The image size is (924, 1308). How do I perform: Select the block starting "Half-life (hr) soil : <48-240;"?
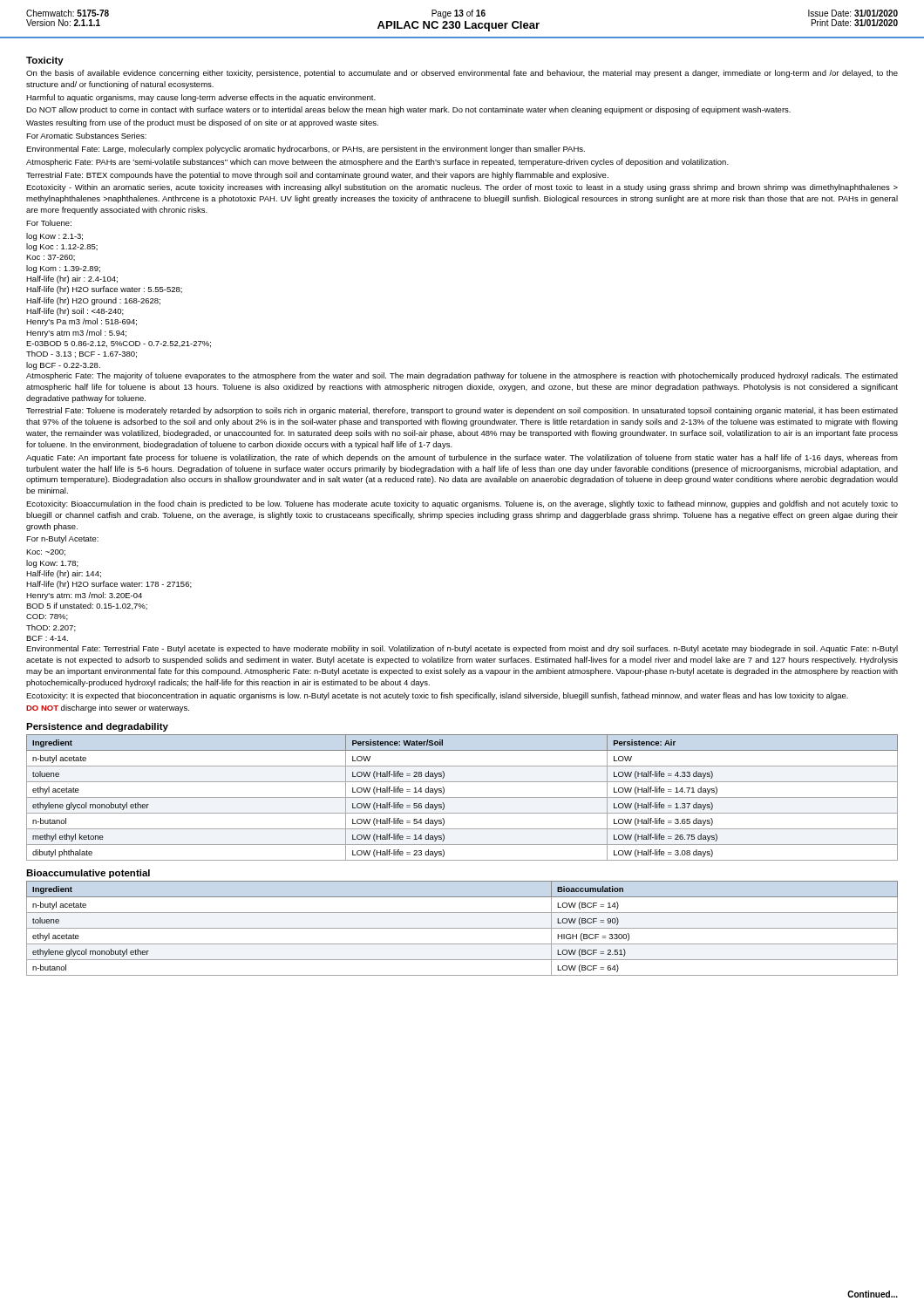click(x=75, y=311)
